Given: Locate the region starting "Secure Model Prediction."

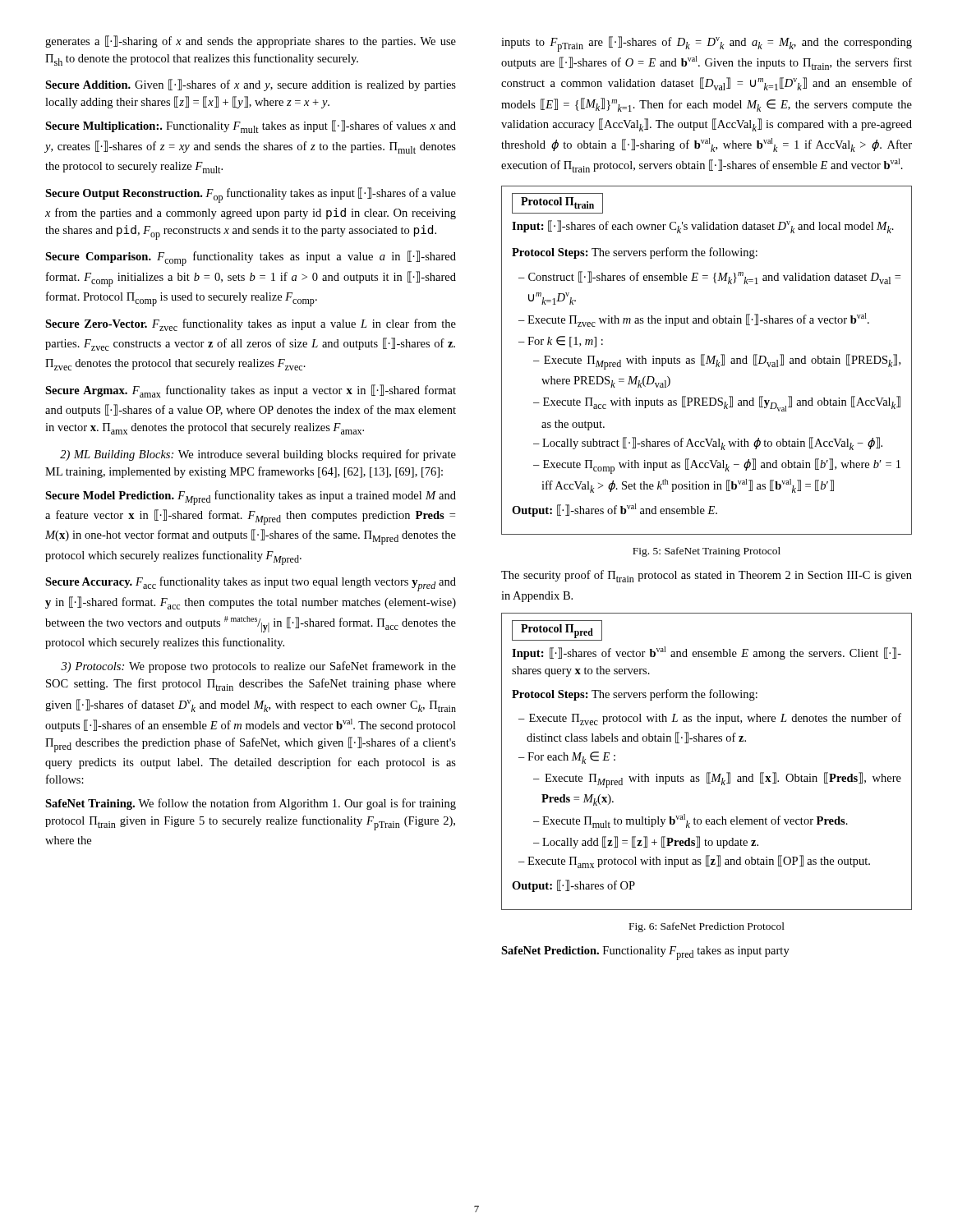Looking at the screenshot, I should click(251, 527).
